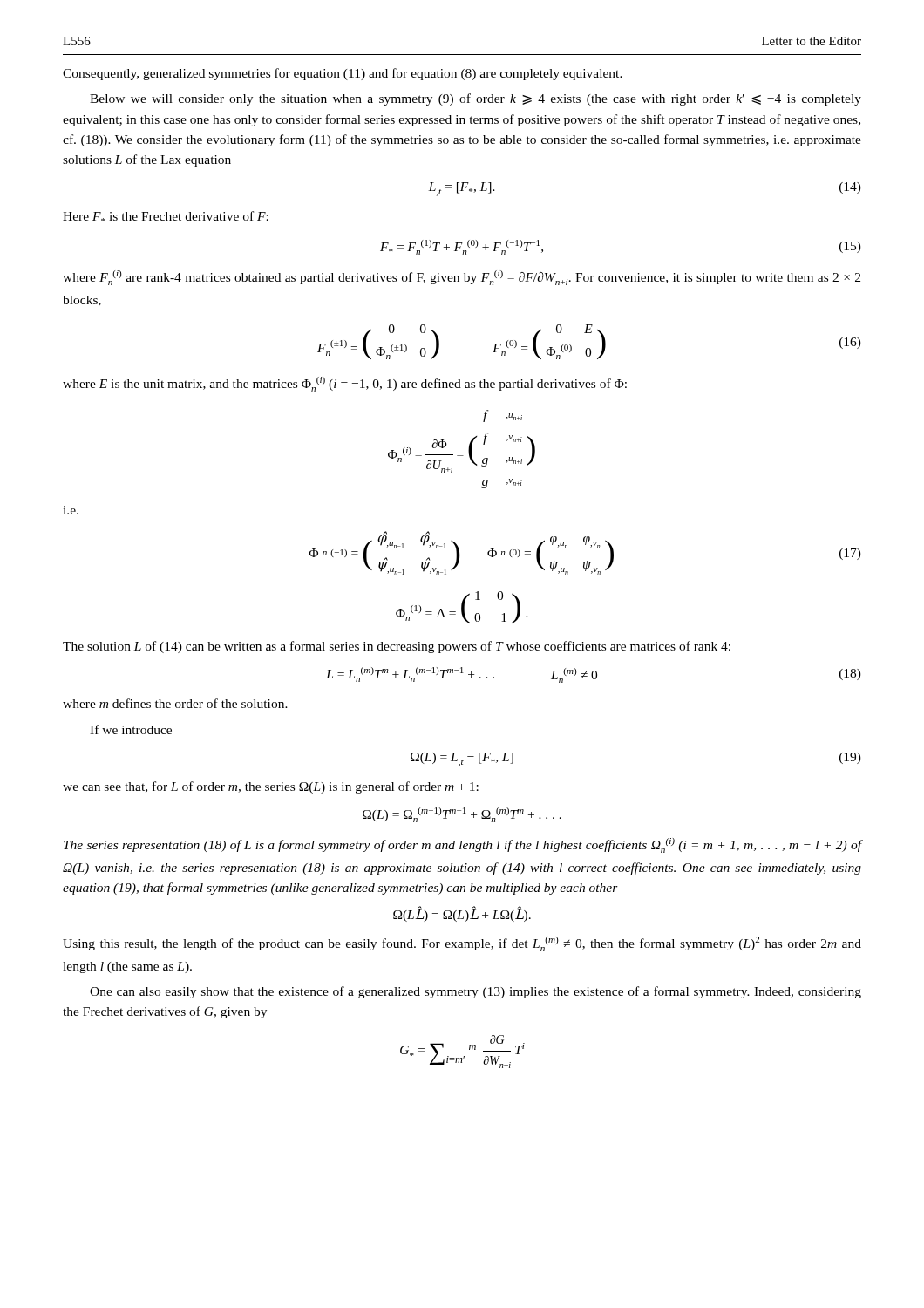Where is the formula that starts "Ω(L) = Ωn(m+1)Tm+1 + Ωn(m)Tm +"?
Image resolution: width=924 pixels, height=1308 pixels.
pyautogui.click(x=462, y=814)
